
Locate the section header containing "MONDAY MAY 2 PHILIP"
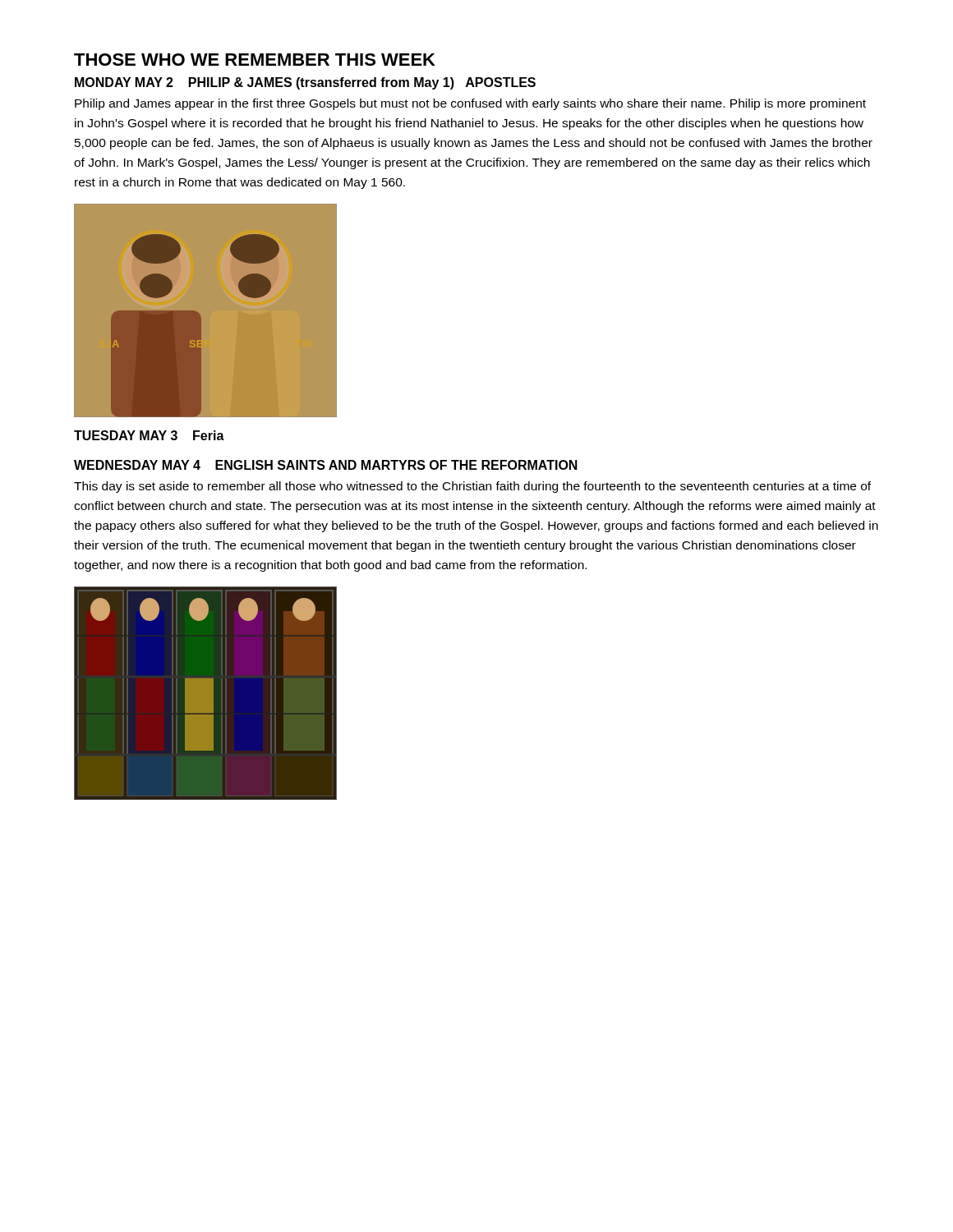pyautogui.click(x=476, y=83)
